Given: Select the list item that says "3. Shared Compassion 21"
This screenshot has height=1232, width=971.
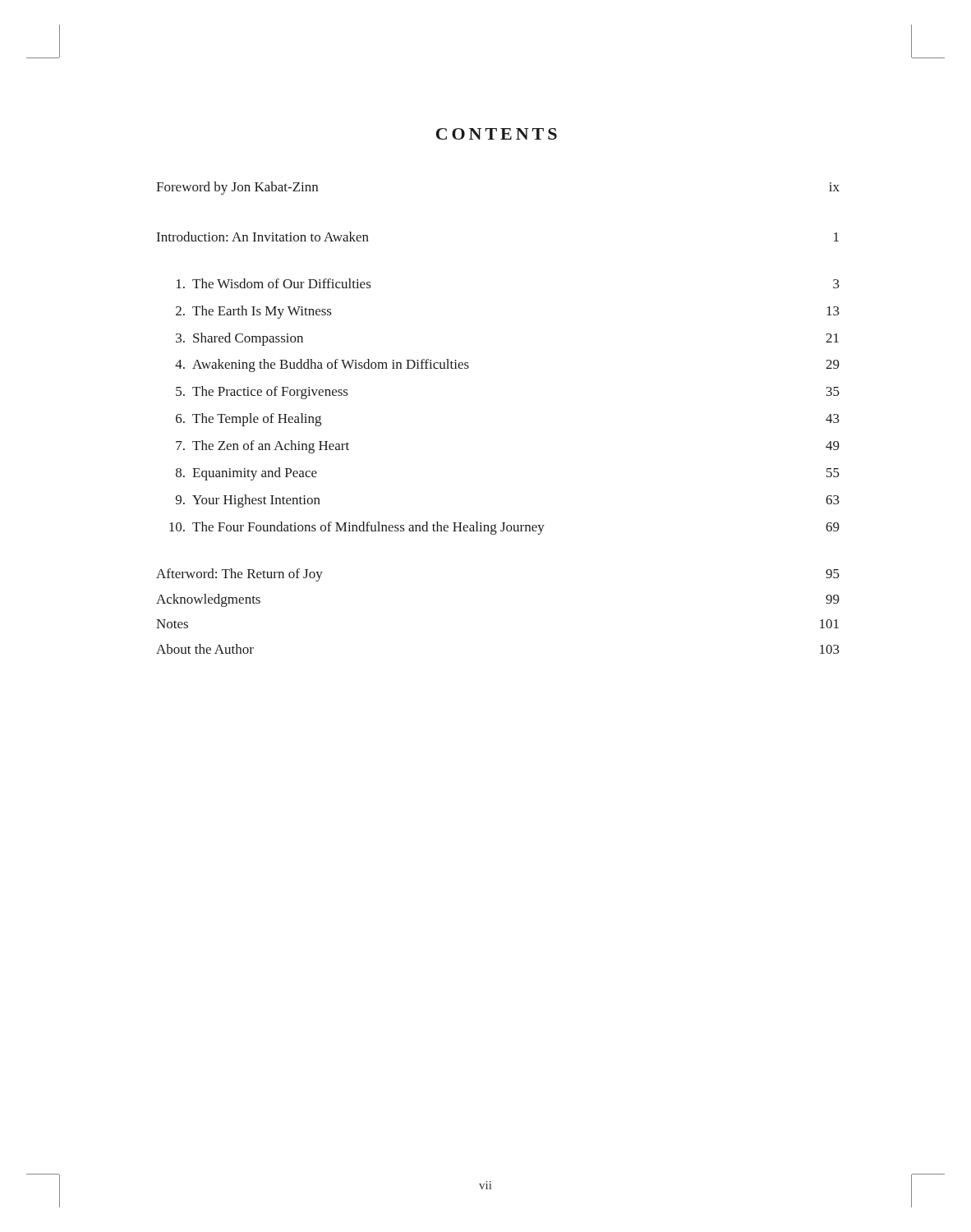Looking at the screenshot, I should tap(237, 340).
